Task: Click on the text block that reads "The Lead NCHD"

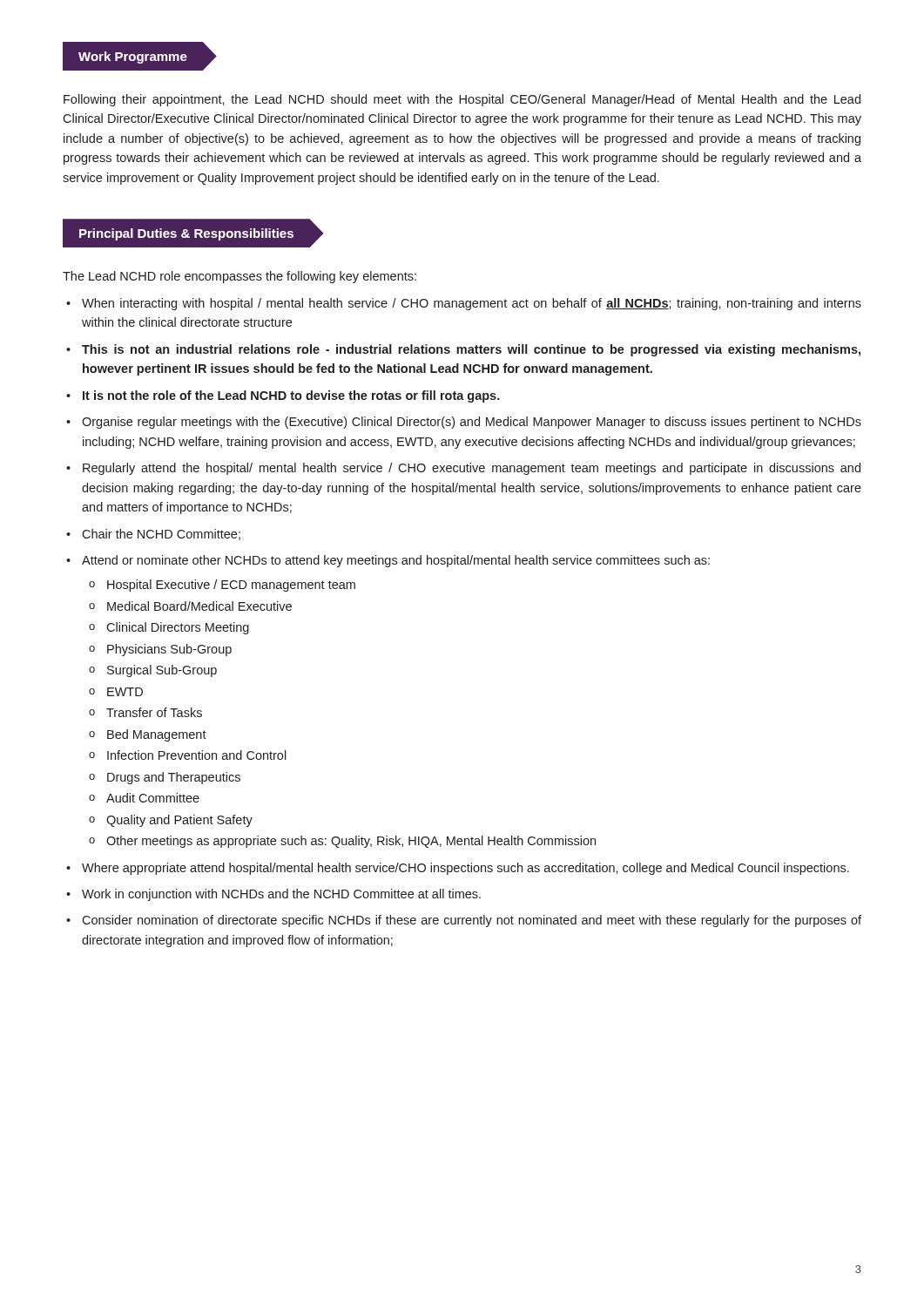Action: click(x=240, y=276)
